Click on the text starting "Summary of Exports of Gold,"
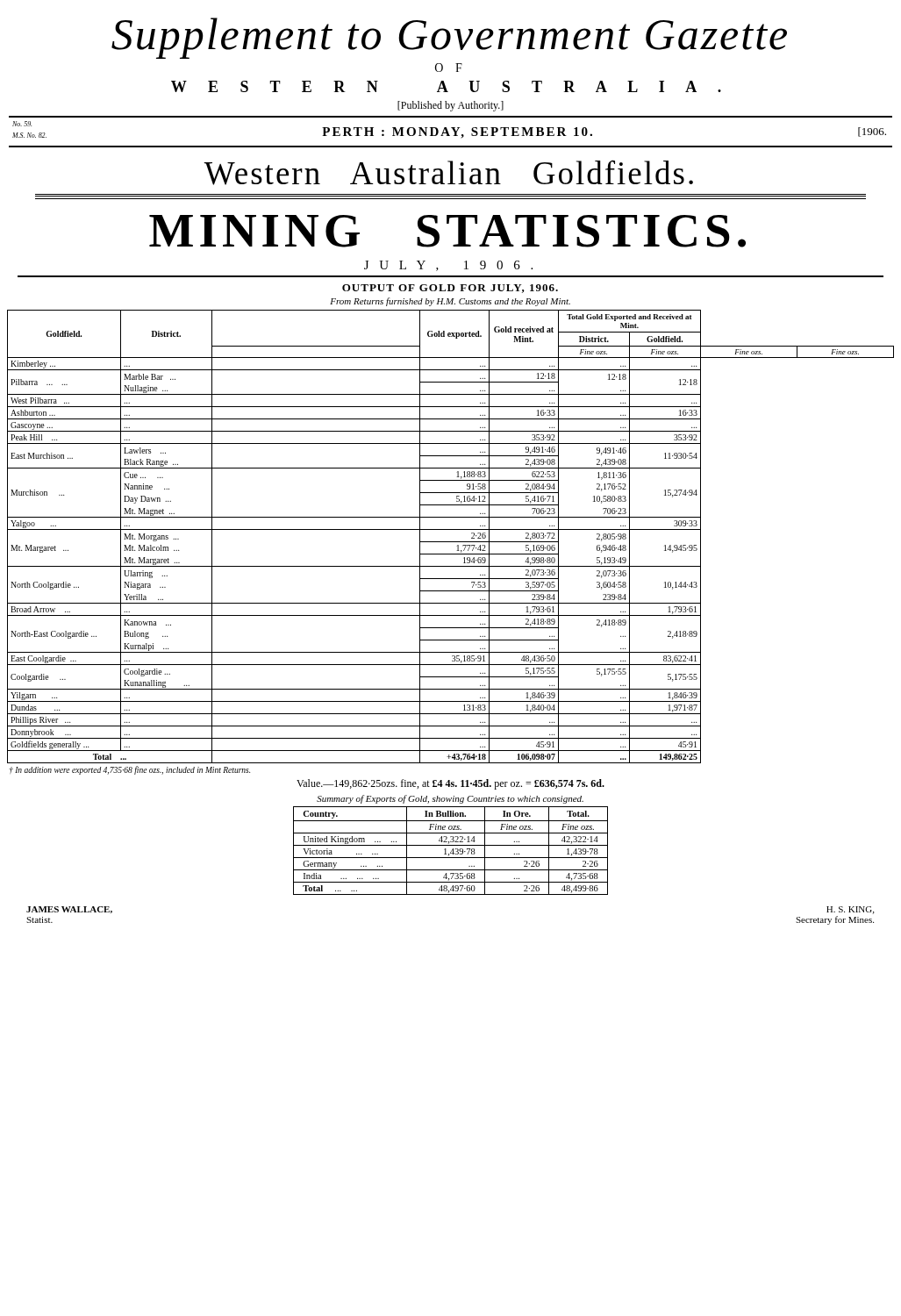901x1316 pixels. click(x=450, y=799)
